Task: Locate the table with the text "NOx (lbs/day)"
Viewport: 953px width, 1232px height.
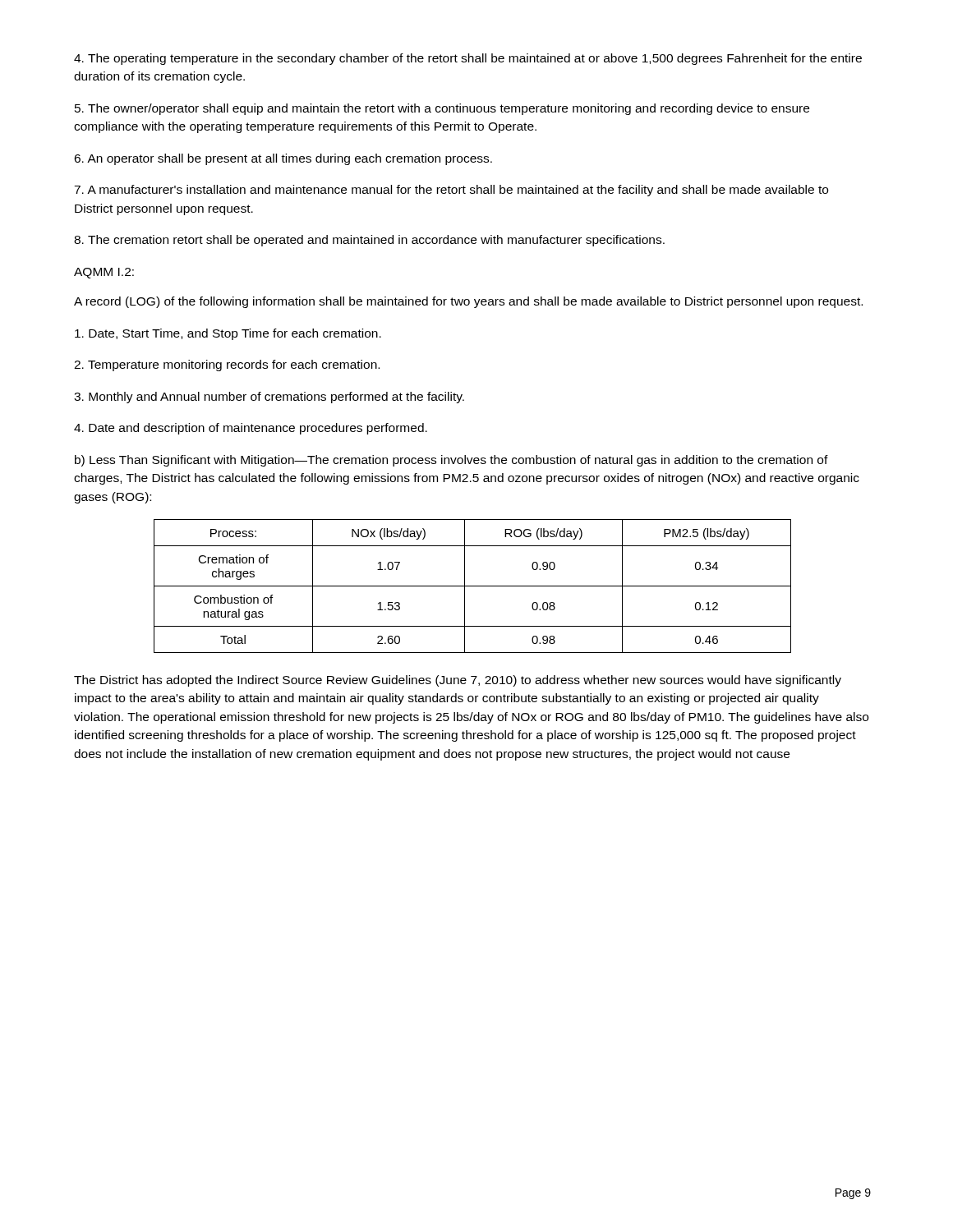Action: click(472, 586)
